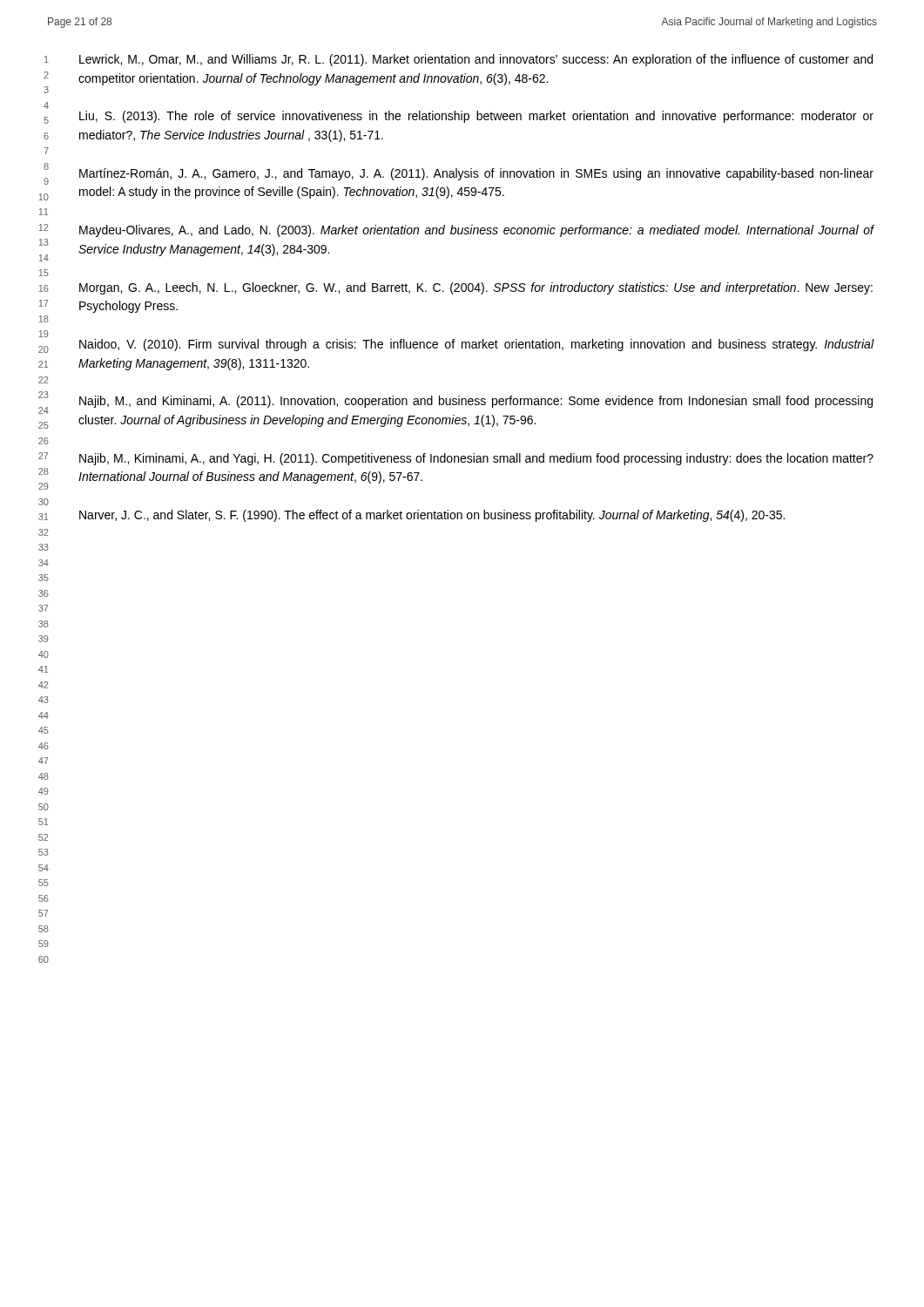
Task: Click the passage that begins "Morgan, G. A., Leech,"
Action: coord(476,297)
